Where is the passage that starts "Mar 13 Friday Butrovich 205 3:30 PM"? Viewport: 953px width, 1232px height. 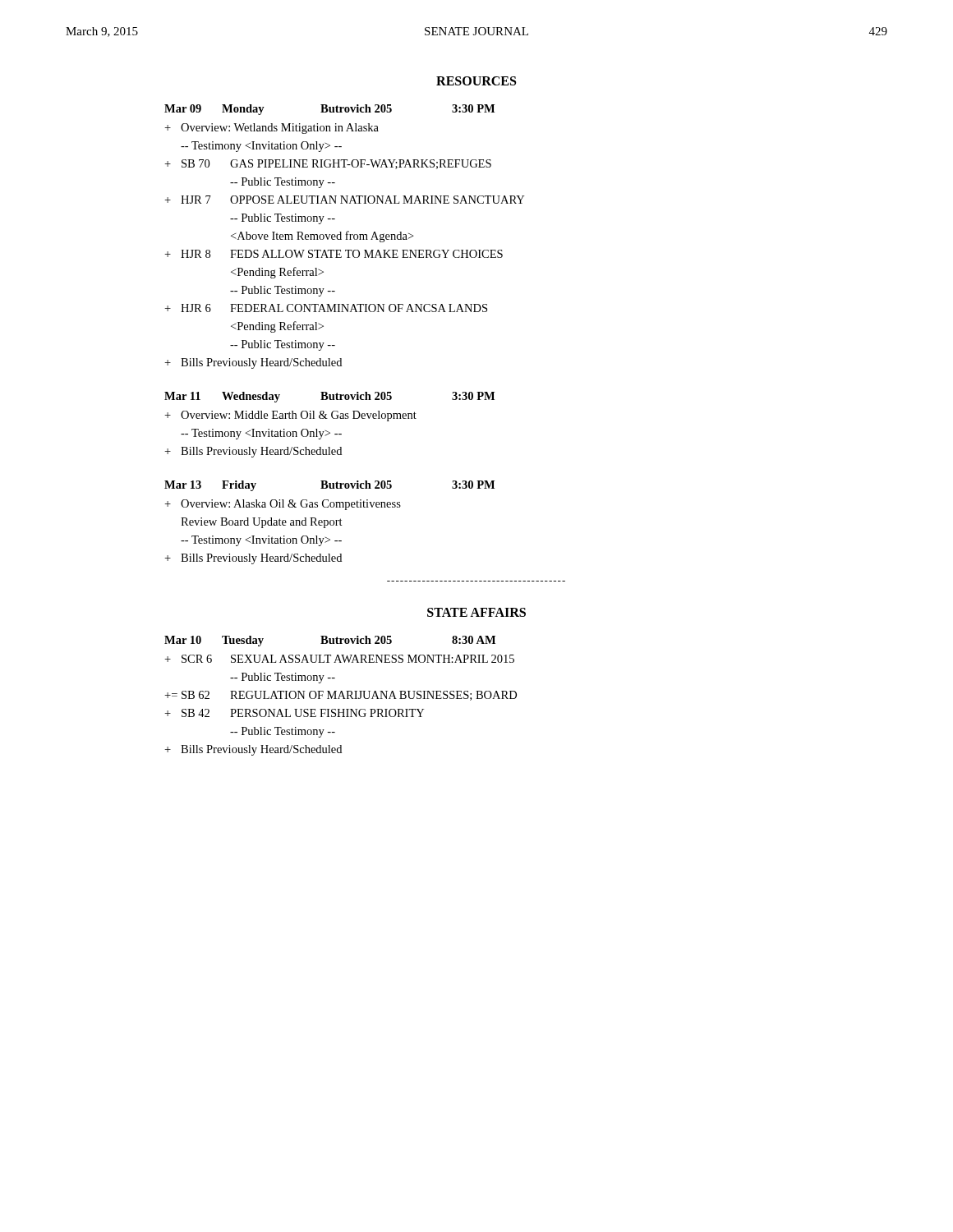click(329, 486)
